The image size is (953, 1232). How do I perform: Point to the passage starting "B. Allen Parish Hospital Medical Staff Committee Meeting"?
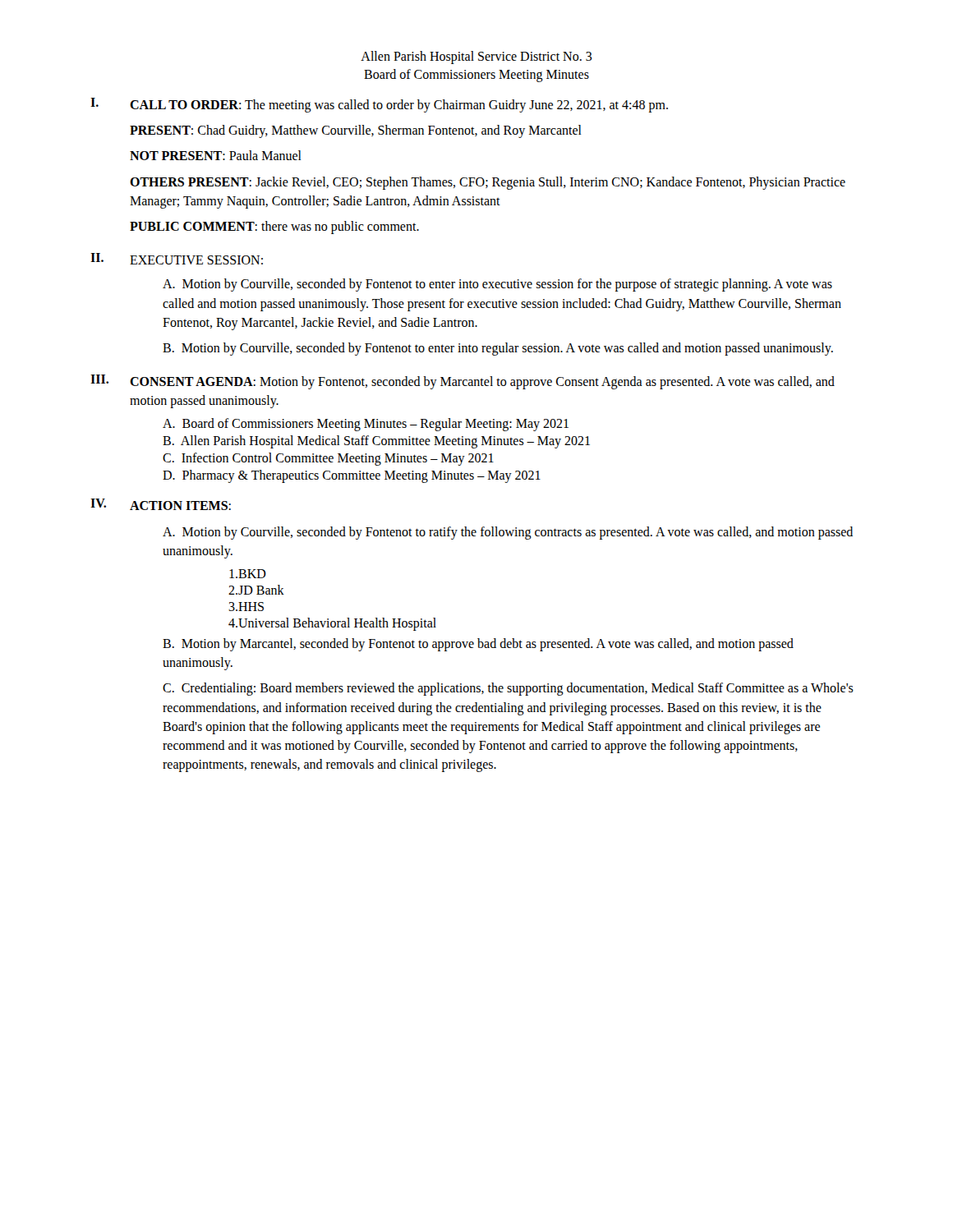click(x=377, y=441)
